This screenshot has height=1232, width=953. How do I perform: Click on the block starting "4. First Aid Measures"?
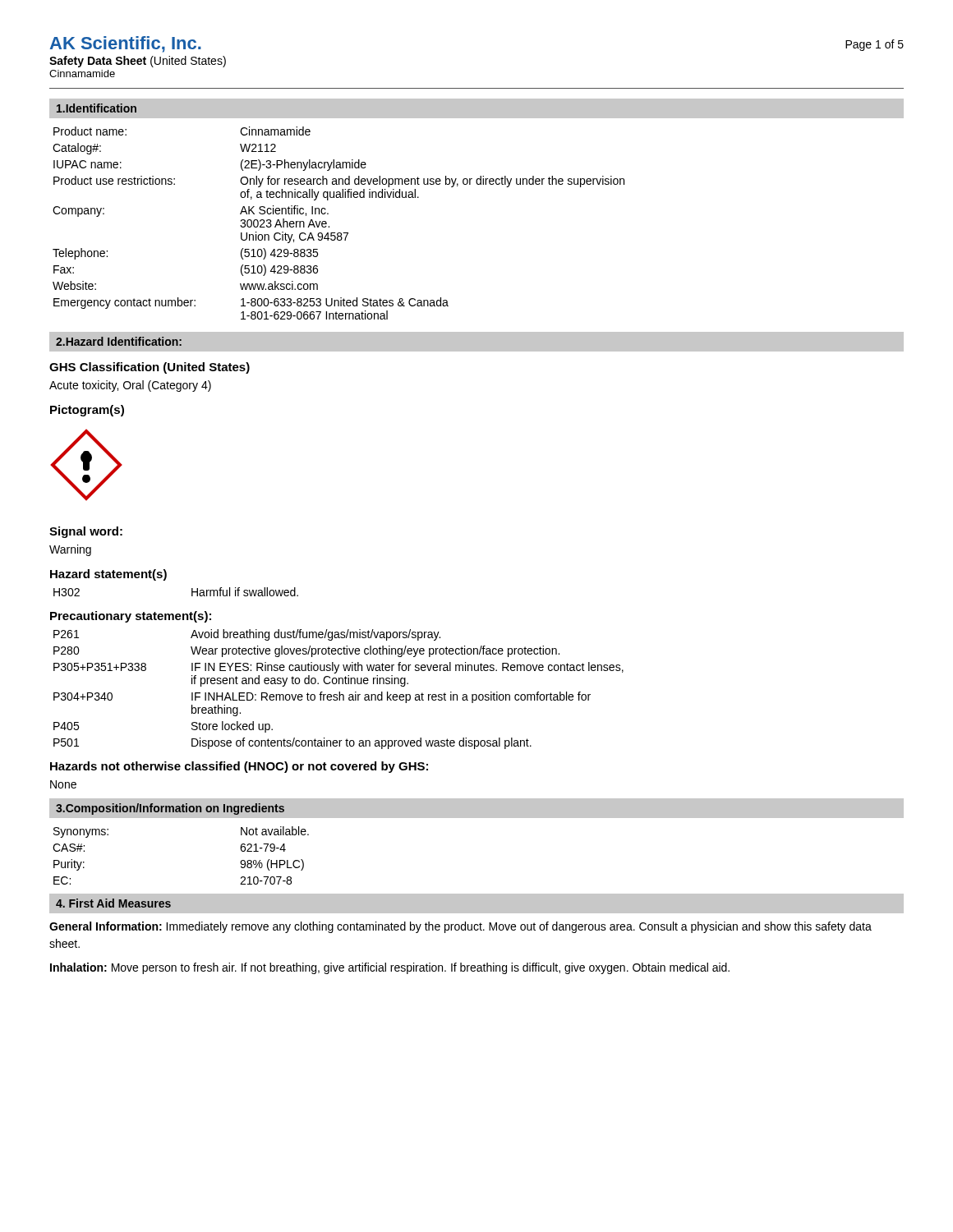114,903
